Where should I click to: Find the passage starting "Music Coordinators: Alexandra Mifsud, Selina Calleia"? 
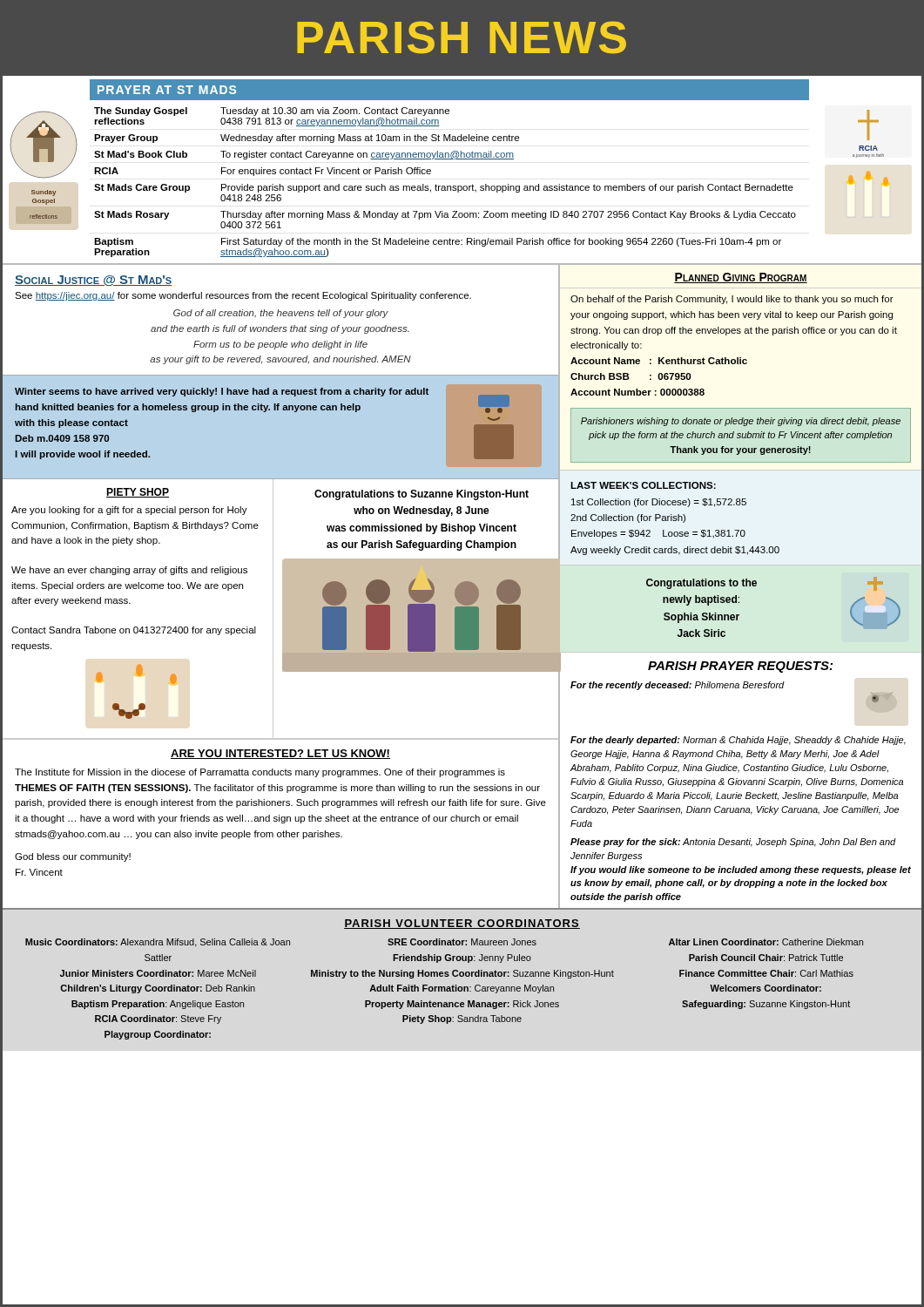[x=158, y=988]
